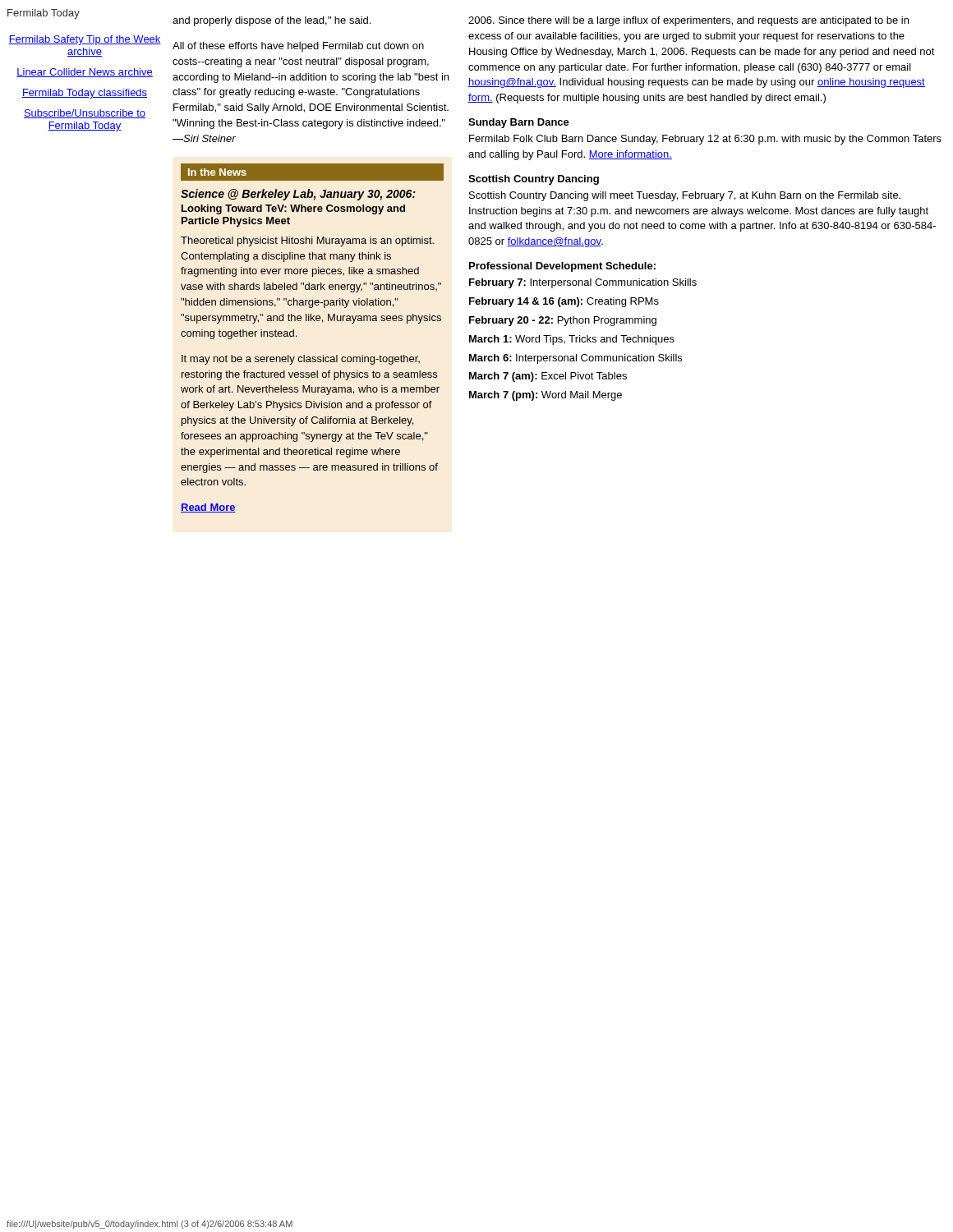The image size is (953, 1232).
Task: Click where it says "Sunday Barn Dance"
Action: click(519, 122)
